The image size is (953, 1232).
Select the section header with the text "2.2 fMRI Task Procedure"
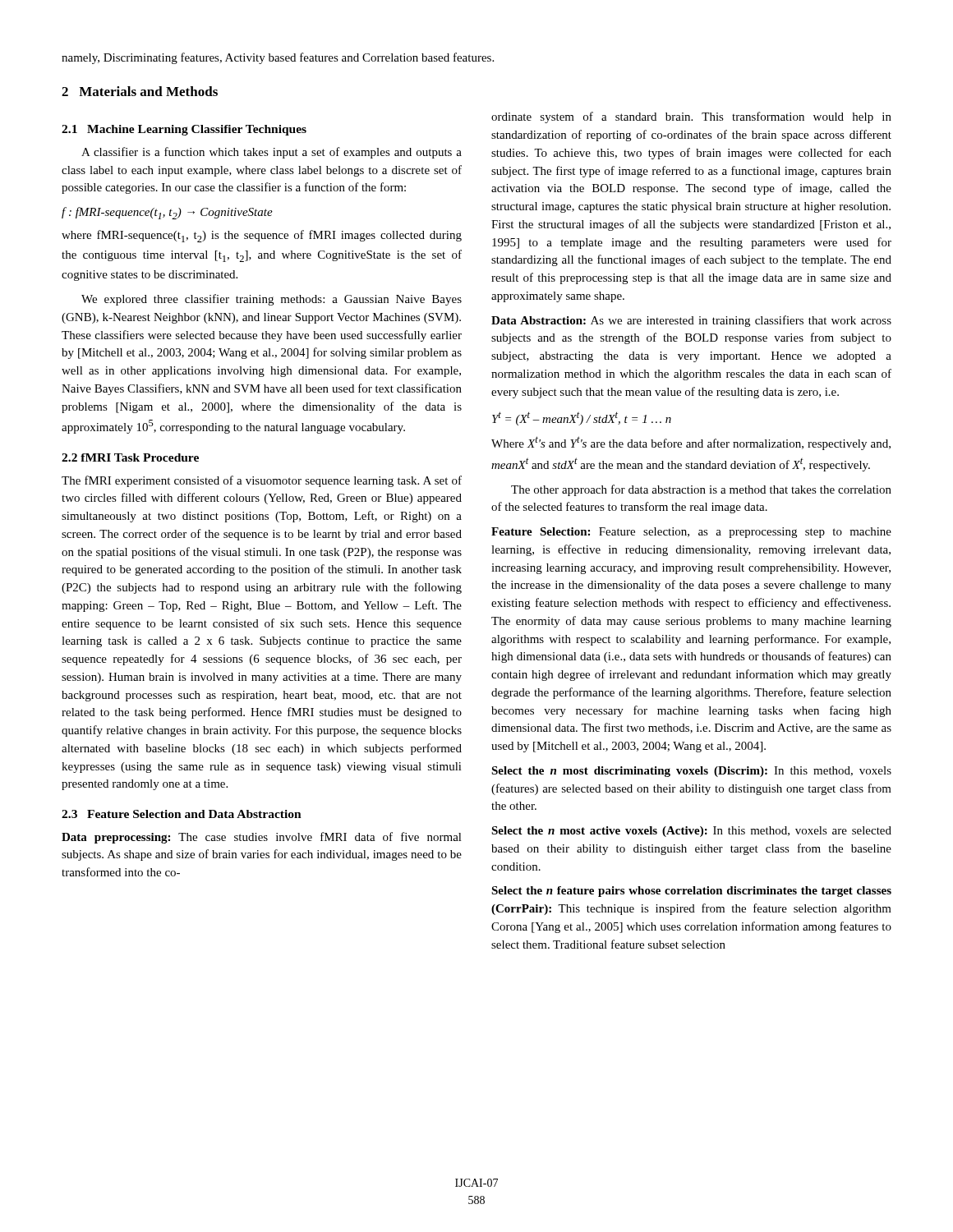[130, 457]
